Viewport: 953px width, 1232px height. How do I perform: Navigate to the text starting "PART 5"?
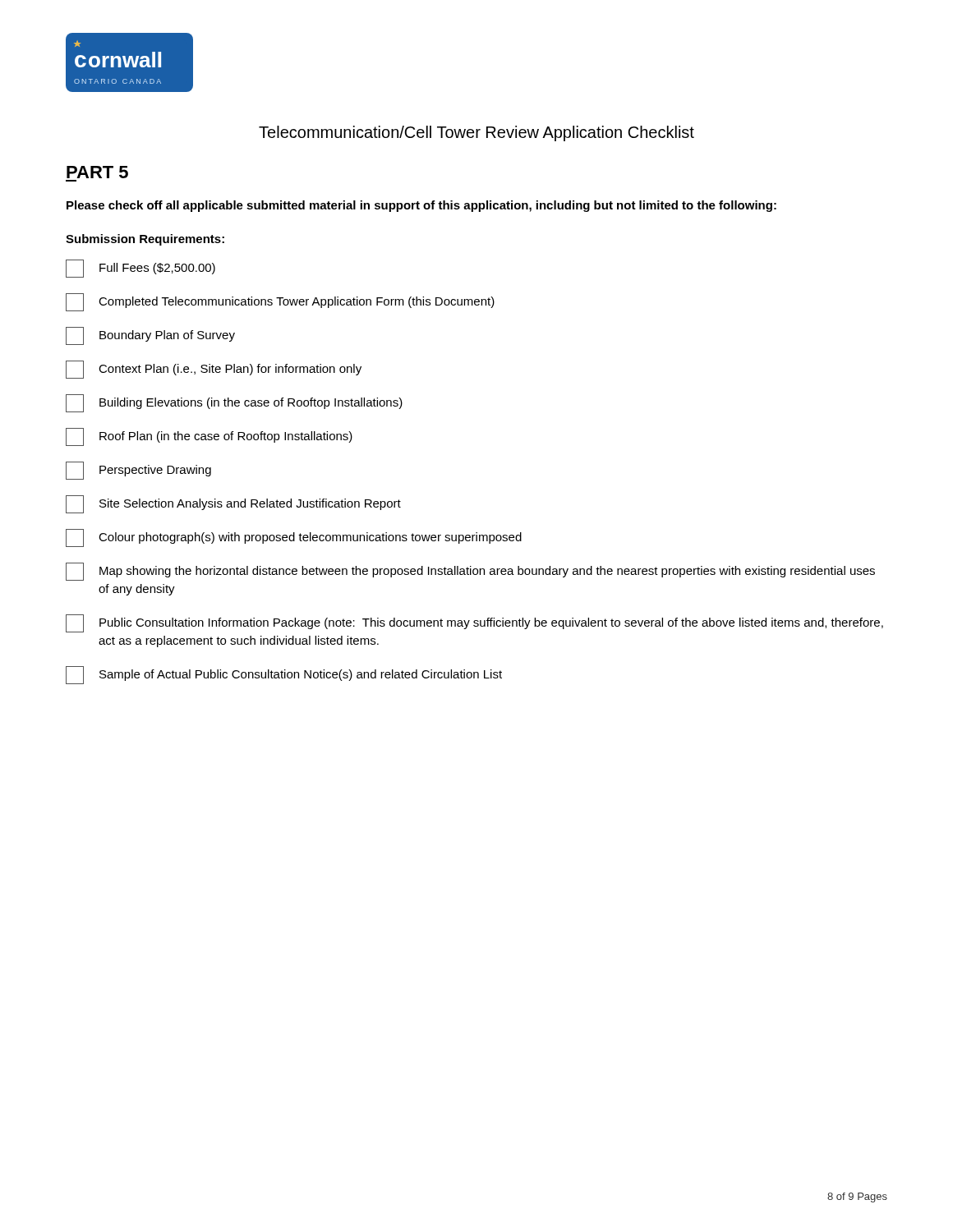click(97, 172)
